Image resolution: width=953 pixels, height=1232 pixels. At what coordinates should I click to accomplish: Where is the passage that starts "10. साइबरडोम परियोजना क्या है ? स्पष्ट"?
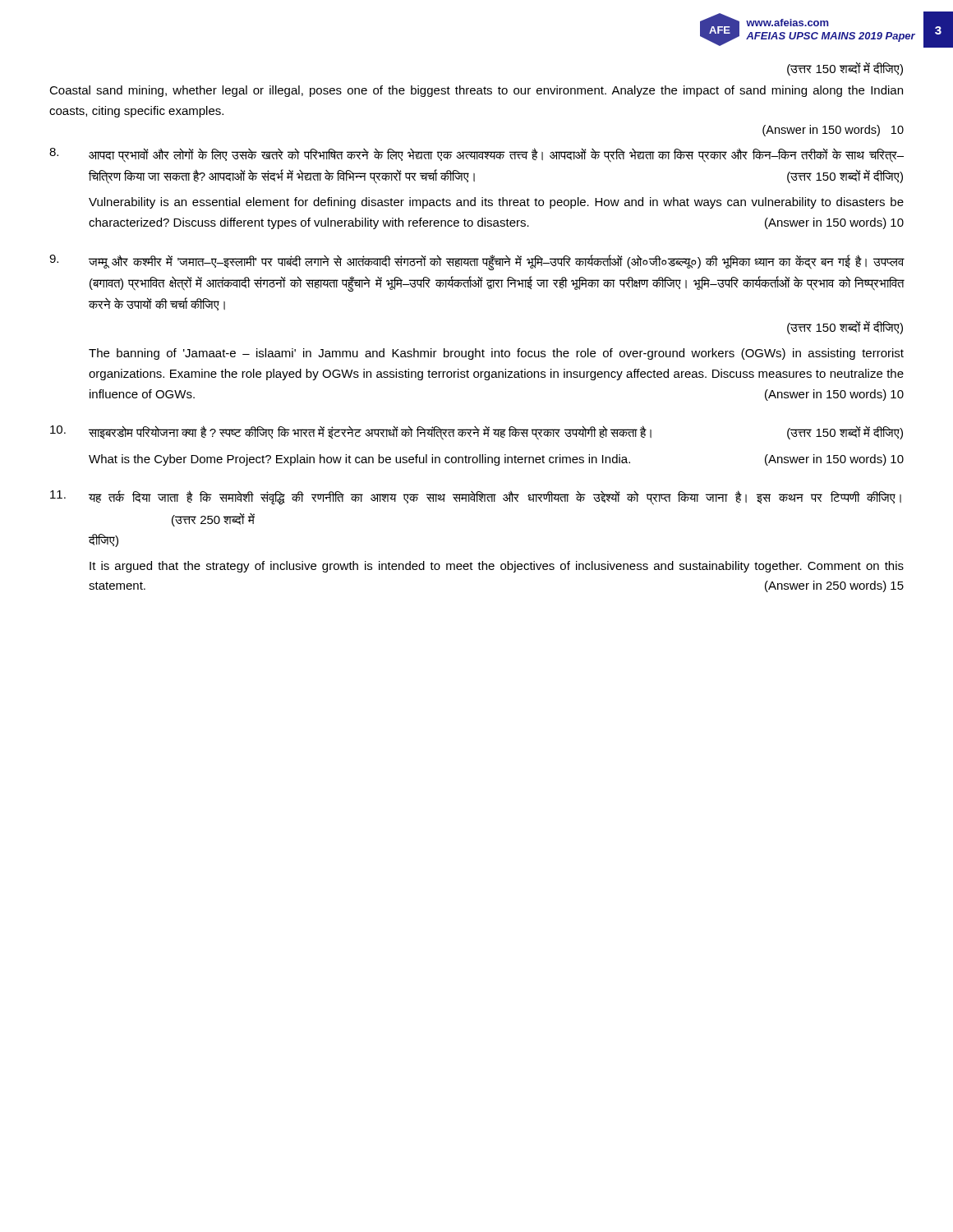pyautogui.click(x=476, y=446)
